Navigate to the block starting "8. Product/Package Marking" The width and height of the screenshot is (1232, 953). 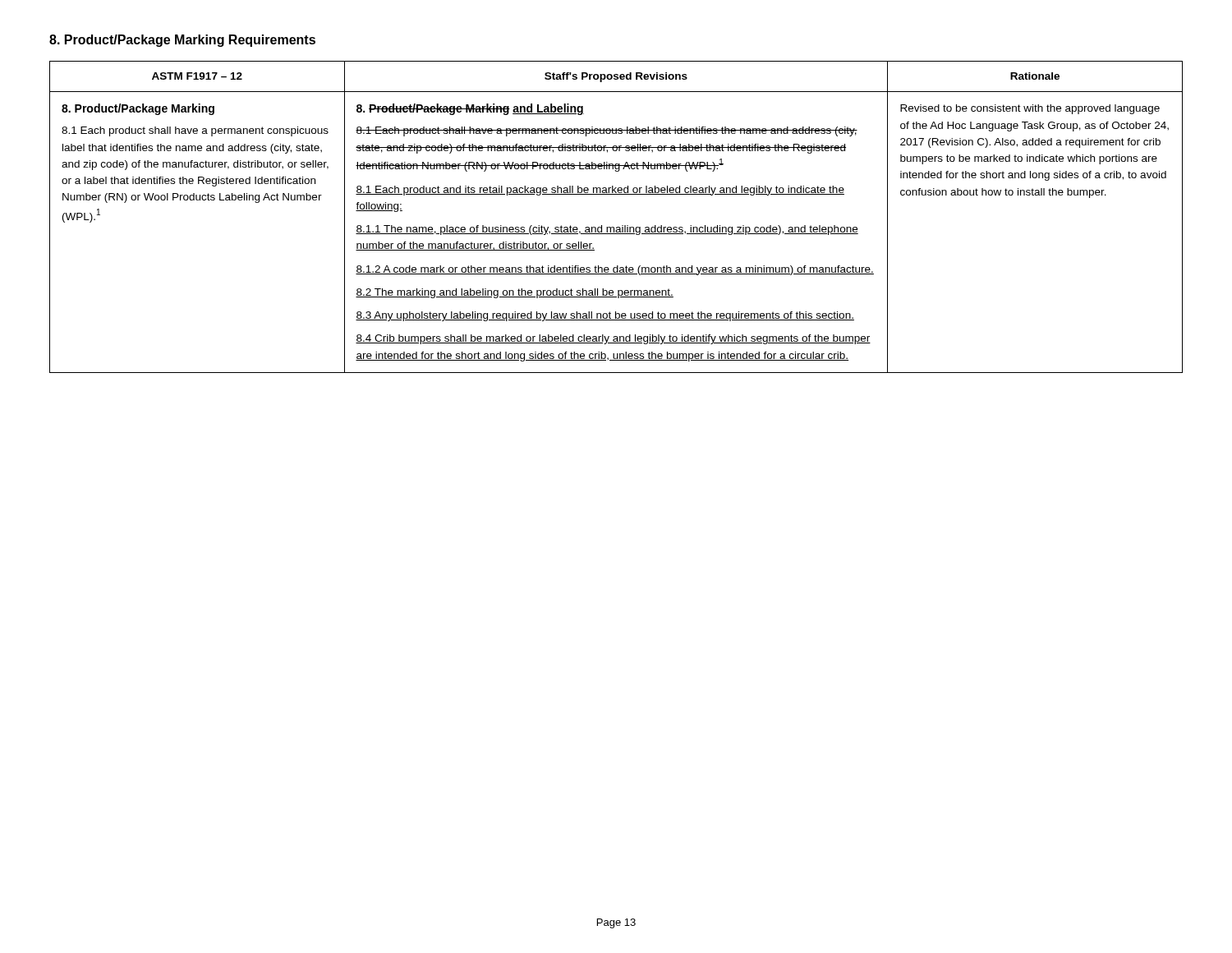(183, 40)
